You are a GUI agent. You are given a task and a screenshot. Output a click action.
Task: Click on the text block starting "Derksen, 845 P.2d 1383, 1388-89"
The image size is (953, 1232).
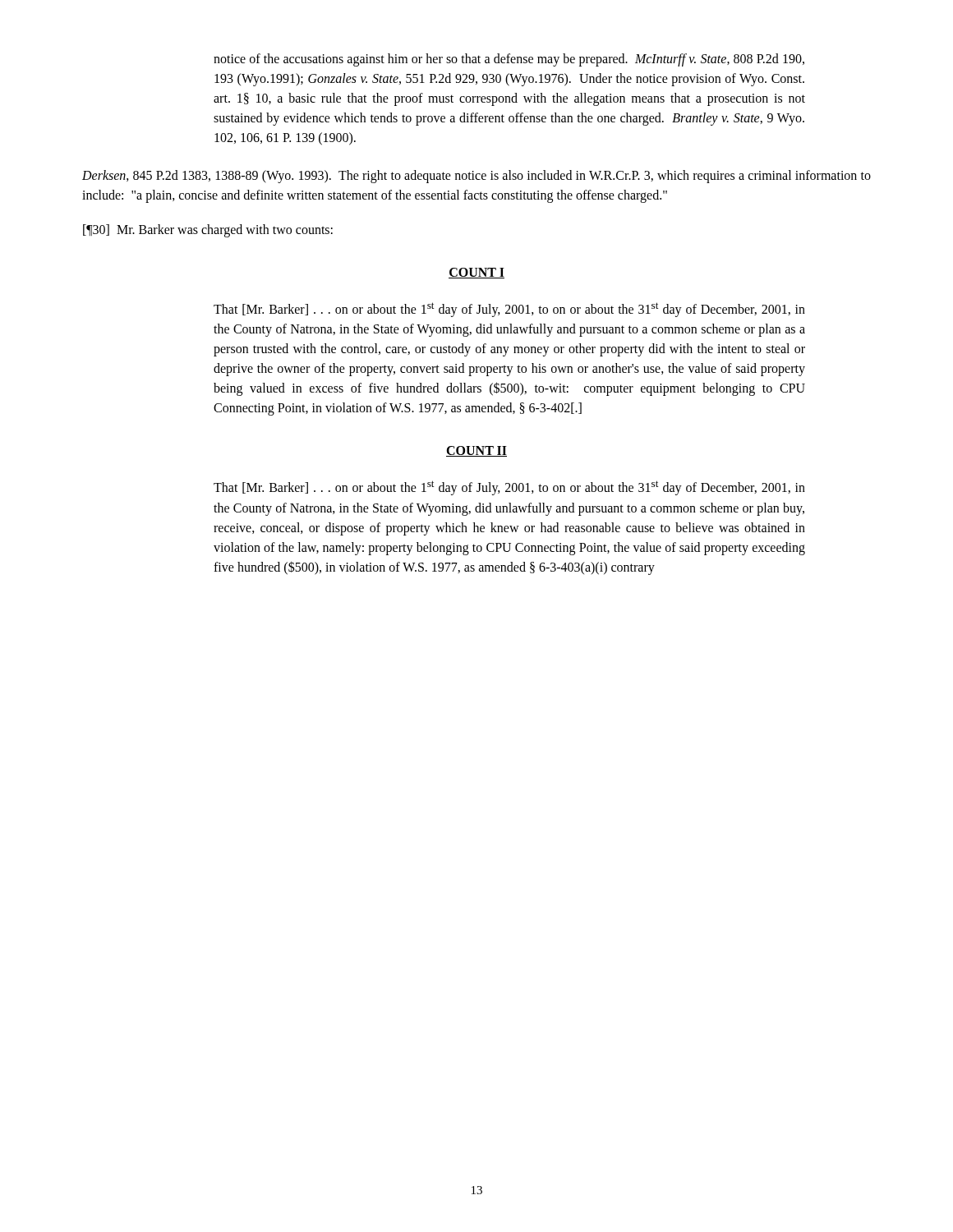tap(476, 185)
